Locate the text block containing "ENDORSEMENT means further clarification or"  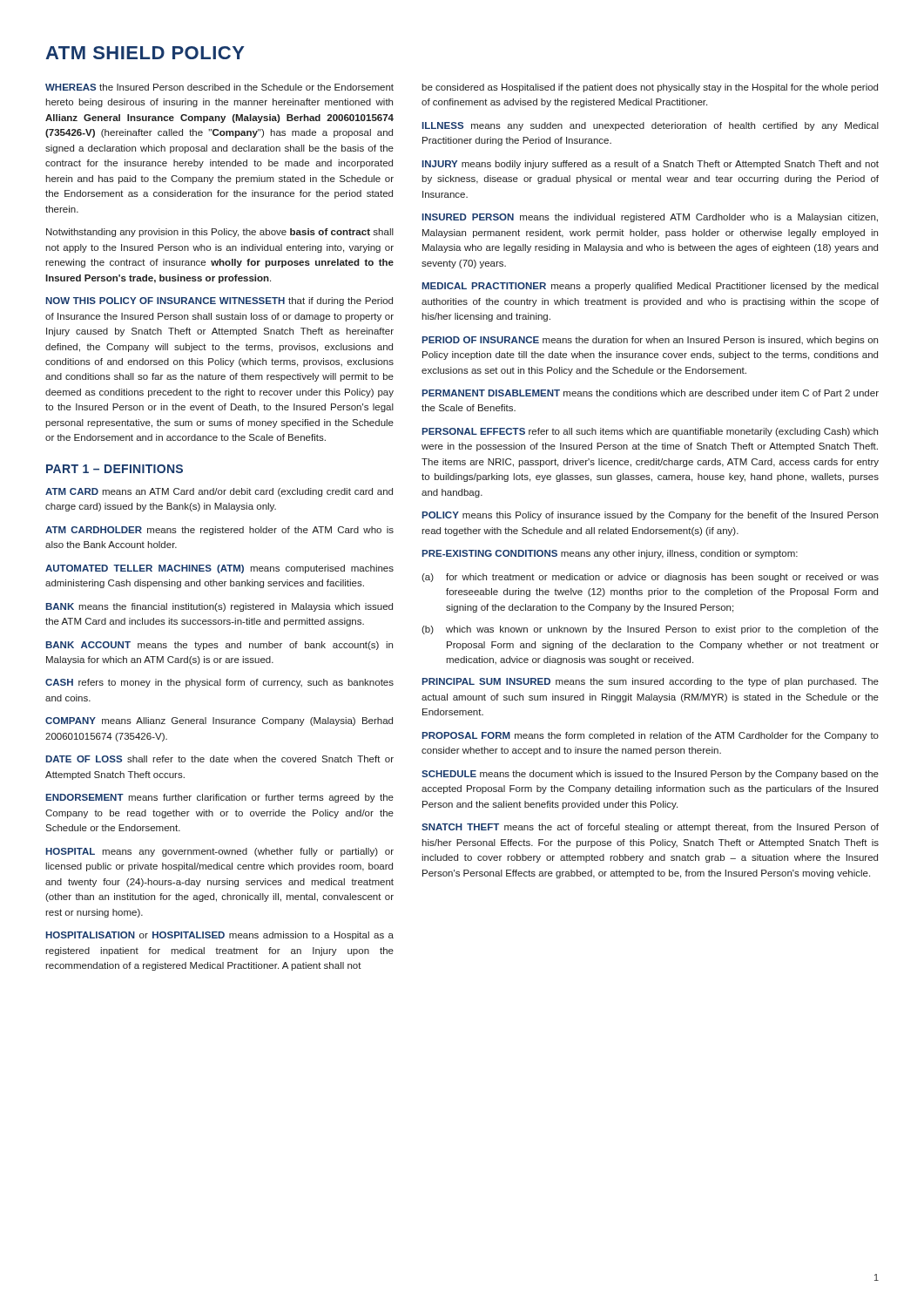coord(219,813)
